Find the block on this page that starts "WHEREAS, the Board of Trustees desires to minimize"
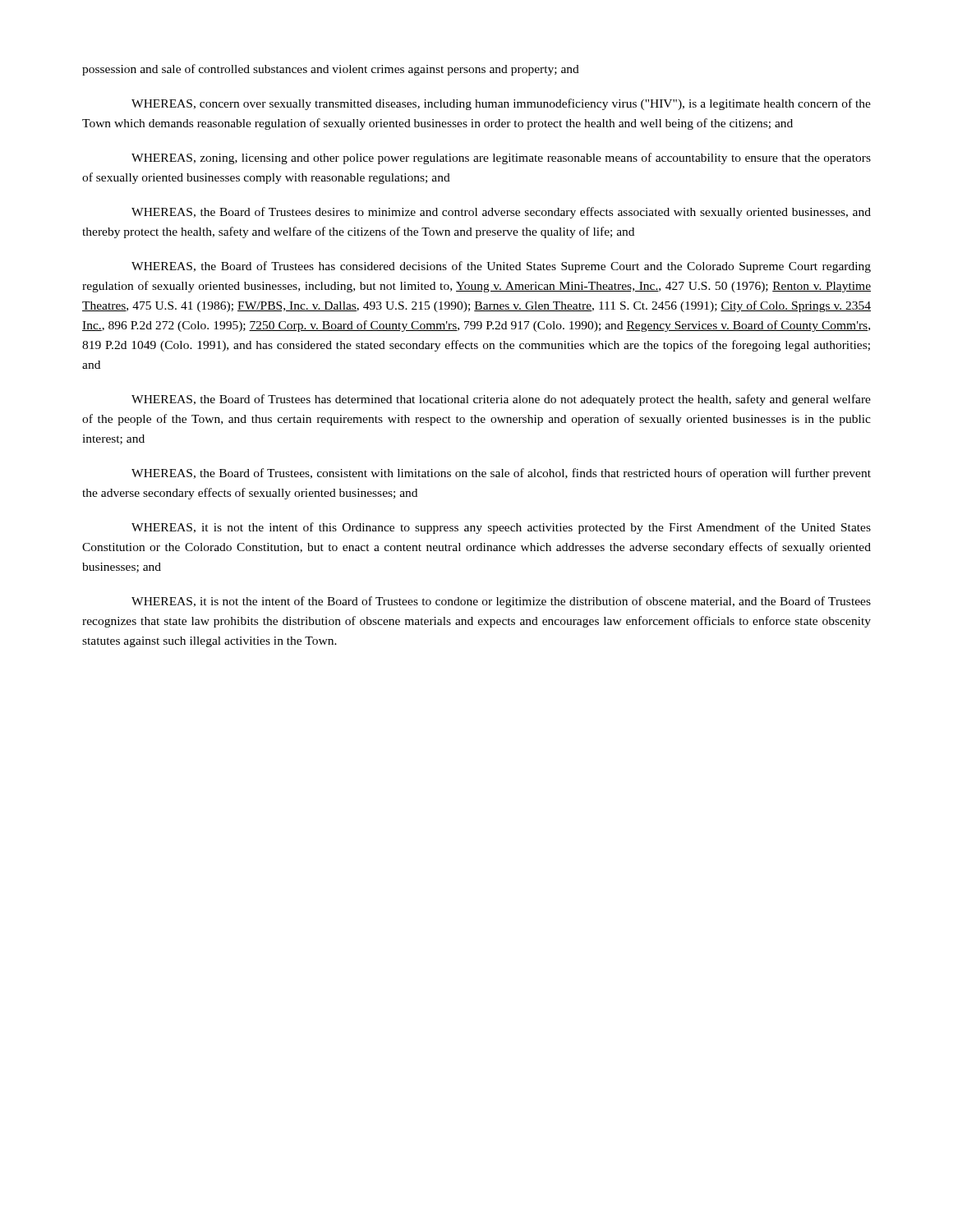Screen dimensions: 1232x953 (476, 221)
